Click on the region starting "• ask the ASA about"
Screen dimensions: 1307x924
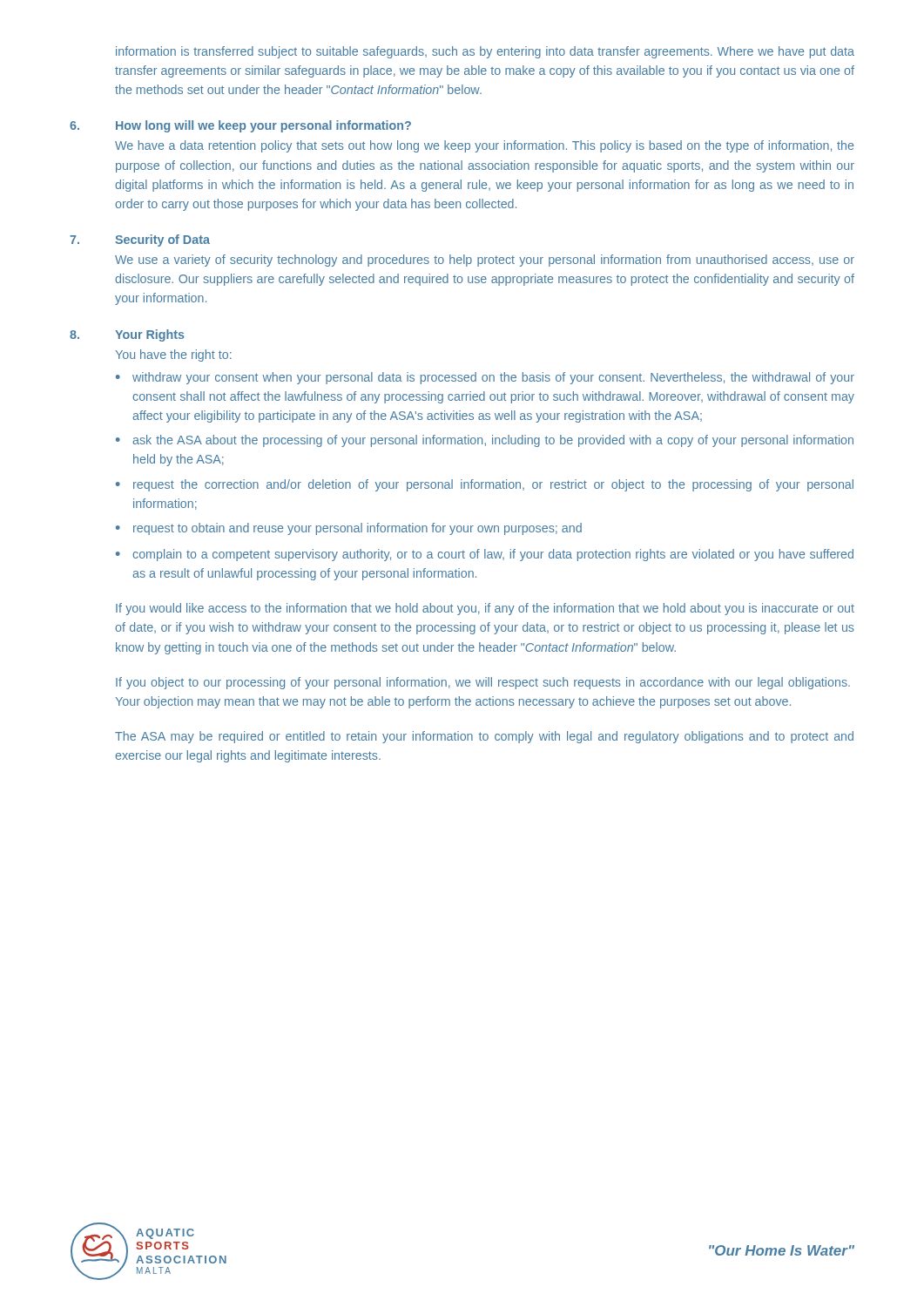(485, 450)
